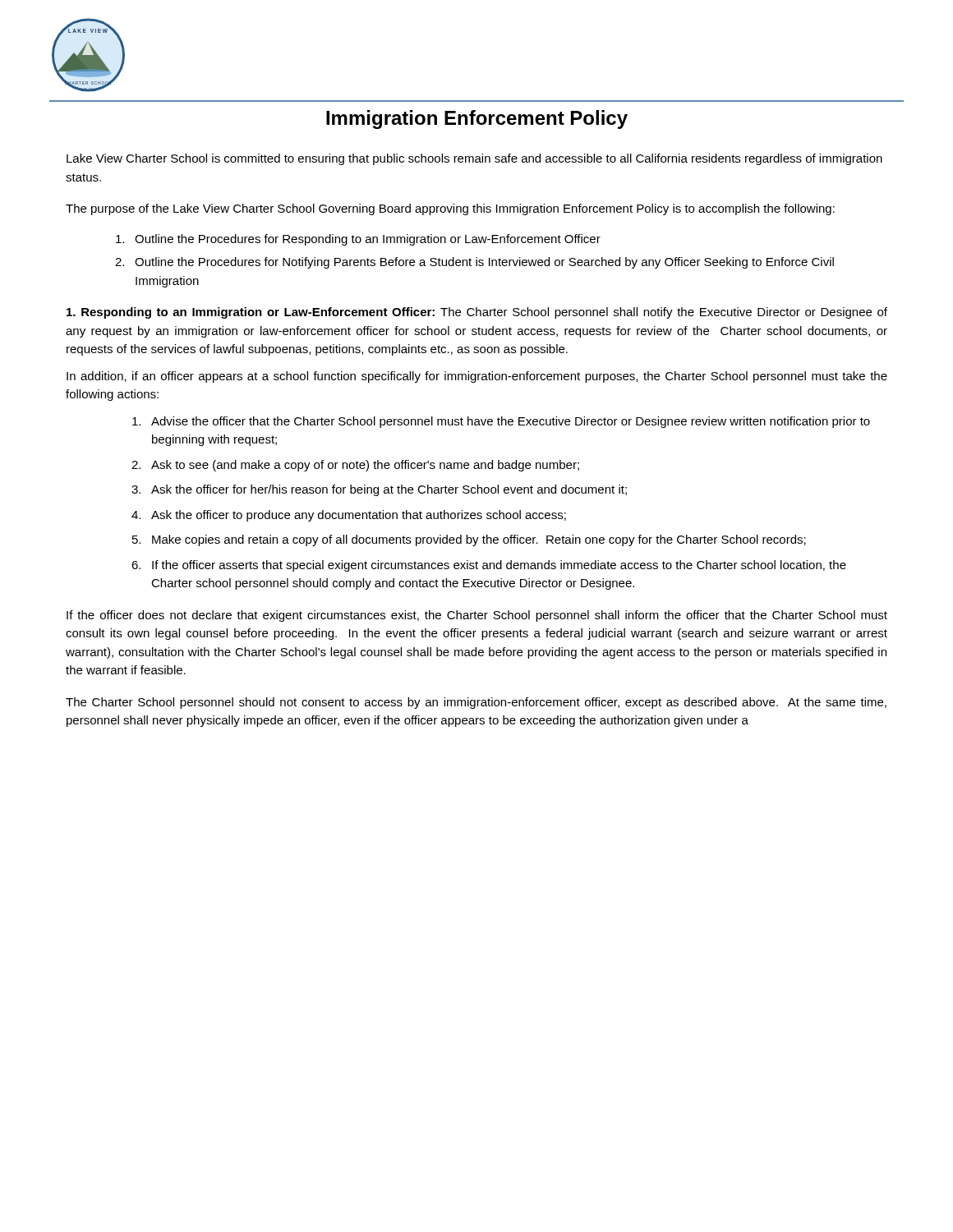This screenshot has width=953, height=1232.
Task: Find the list item that says "Ask the officer for her/his reason for"
Action: [389, 489]
